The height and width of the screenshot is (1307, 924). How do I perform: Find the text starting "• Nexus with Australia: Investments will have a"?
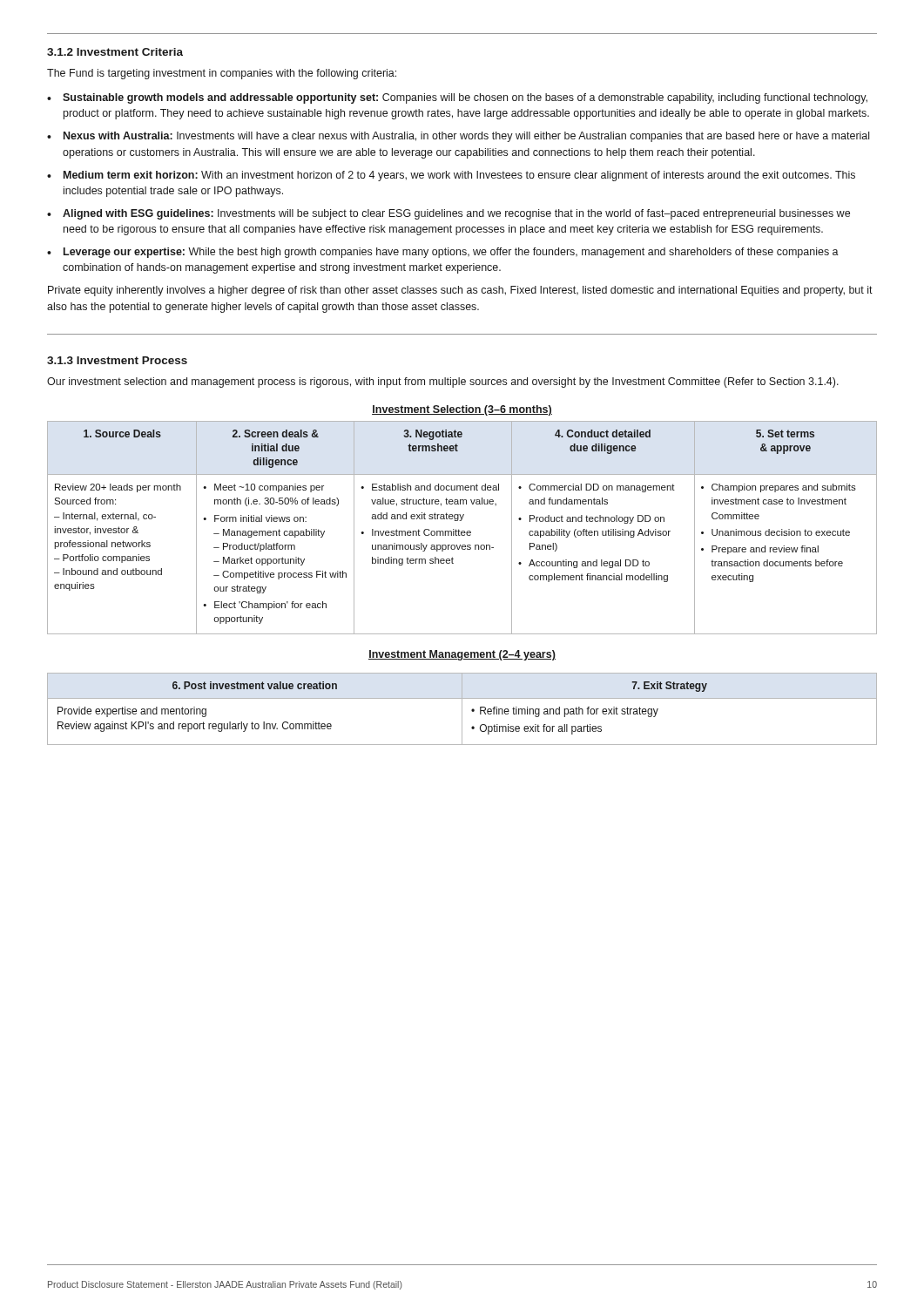[x=462, y=144]
